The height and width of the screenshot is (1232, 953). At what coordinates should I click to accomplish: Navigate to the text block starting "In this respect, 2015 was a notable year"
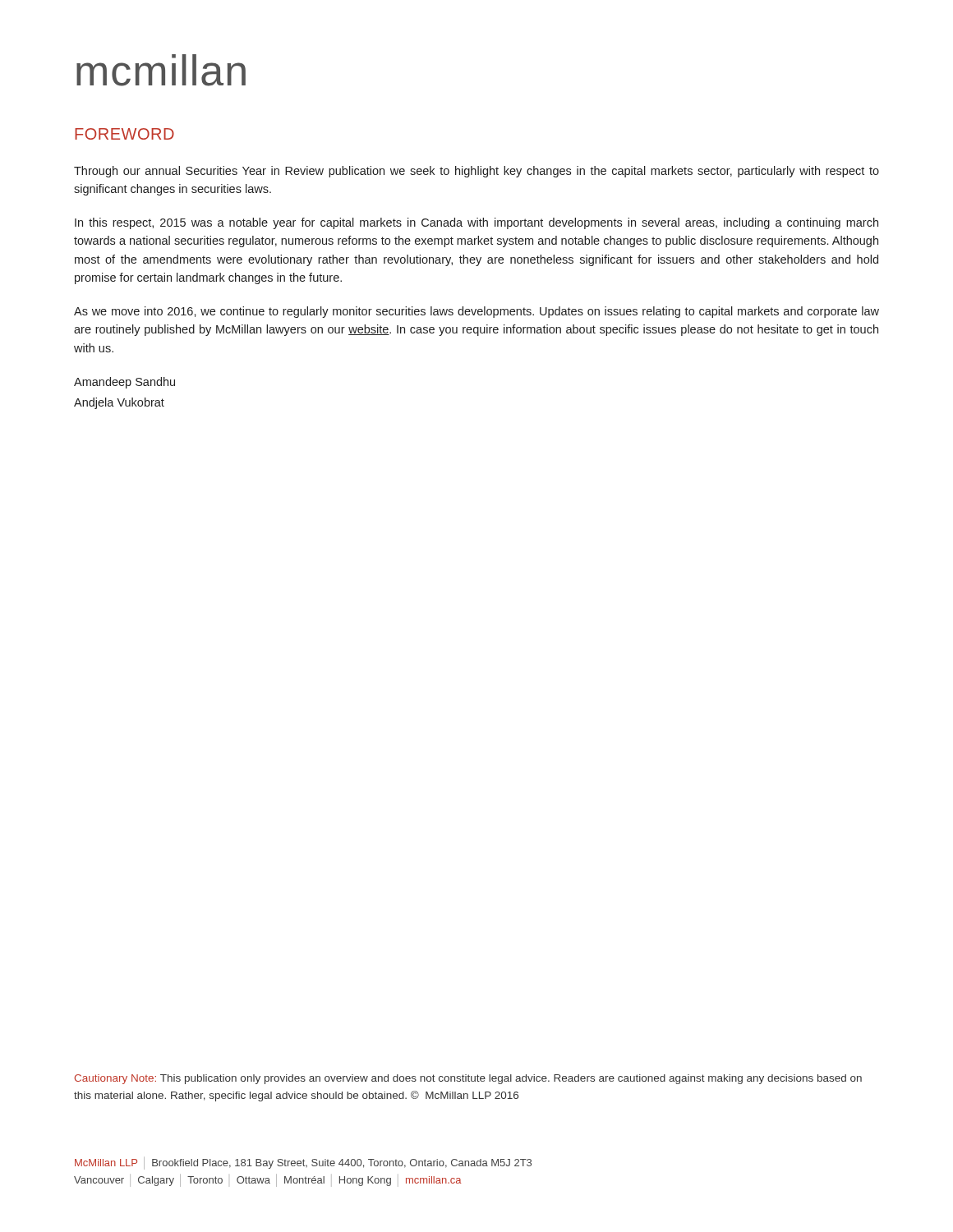tap(476, 250)
